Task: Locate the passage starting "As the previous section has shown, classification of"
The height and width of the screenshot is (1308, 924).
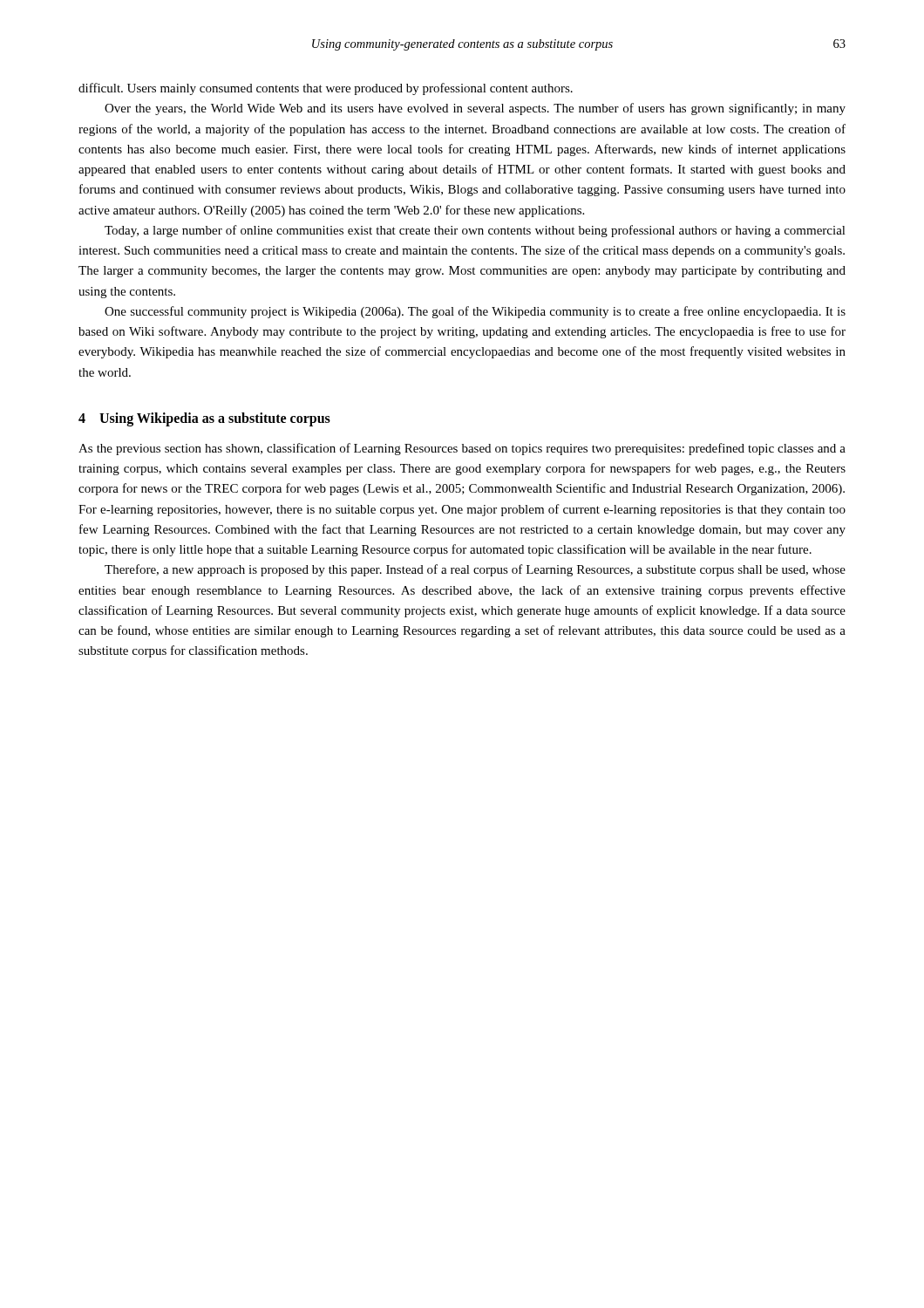Action: 462,499
